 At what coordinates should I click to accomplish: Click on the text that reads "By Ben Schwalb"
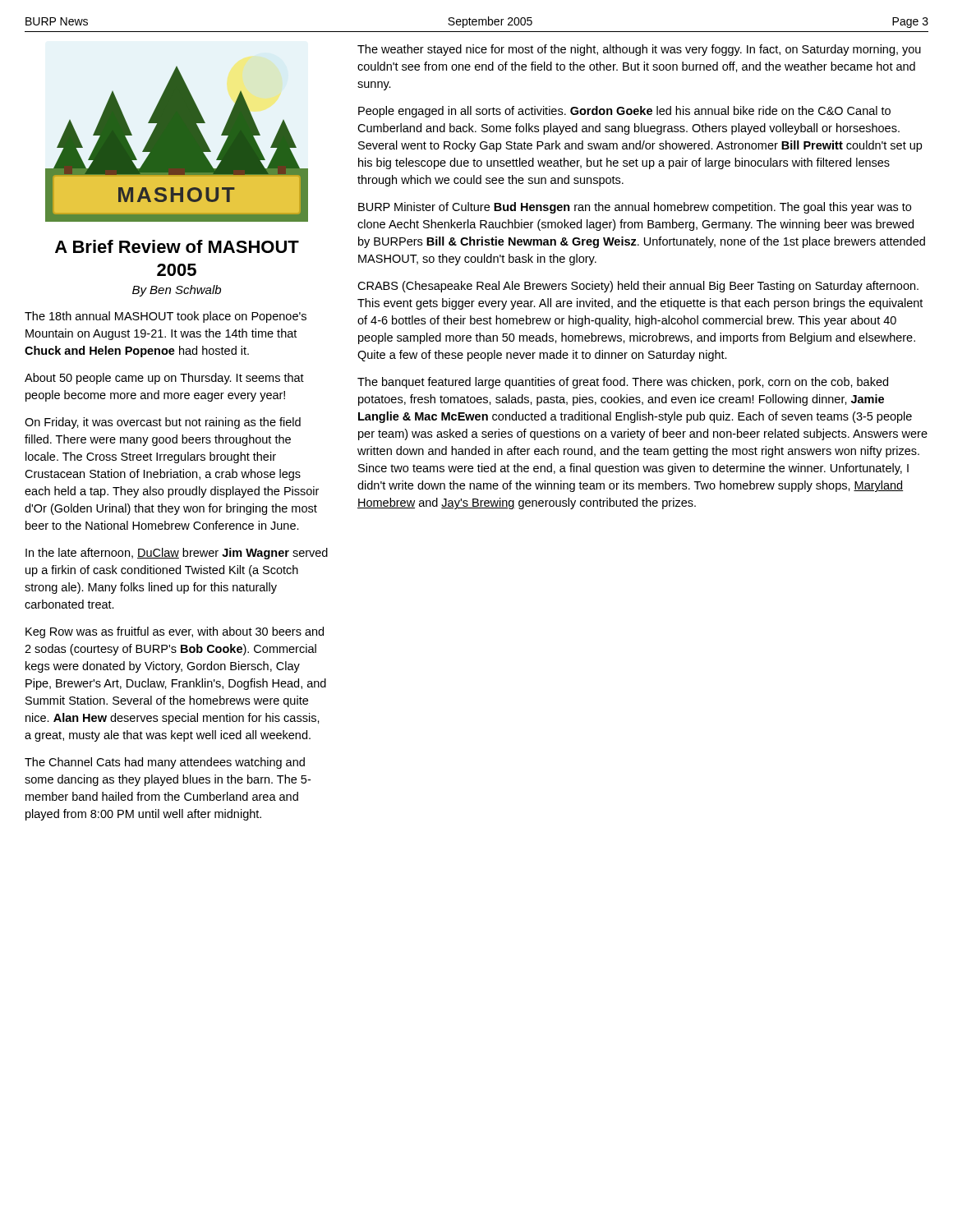[x=177, y=290]
